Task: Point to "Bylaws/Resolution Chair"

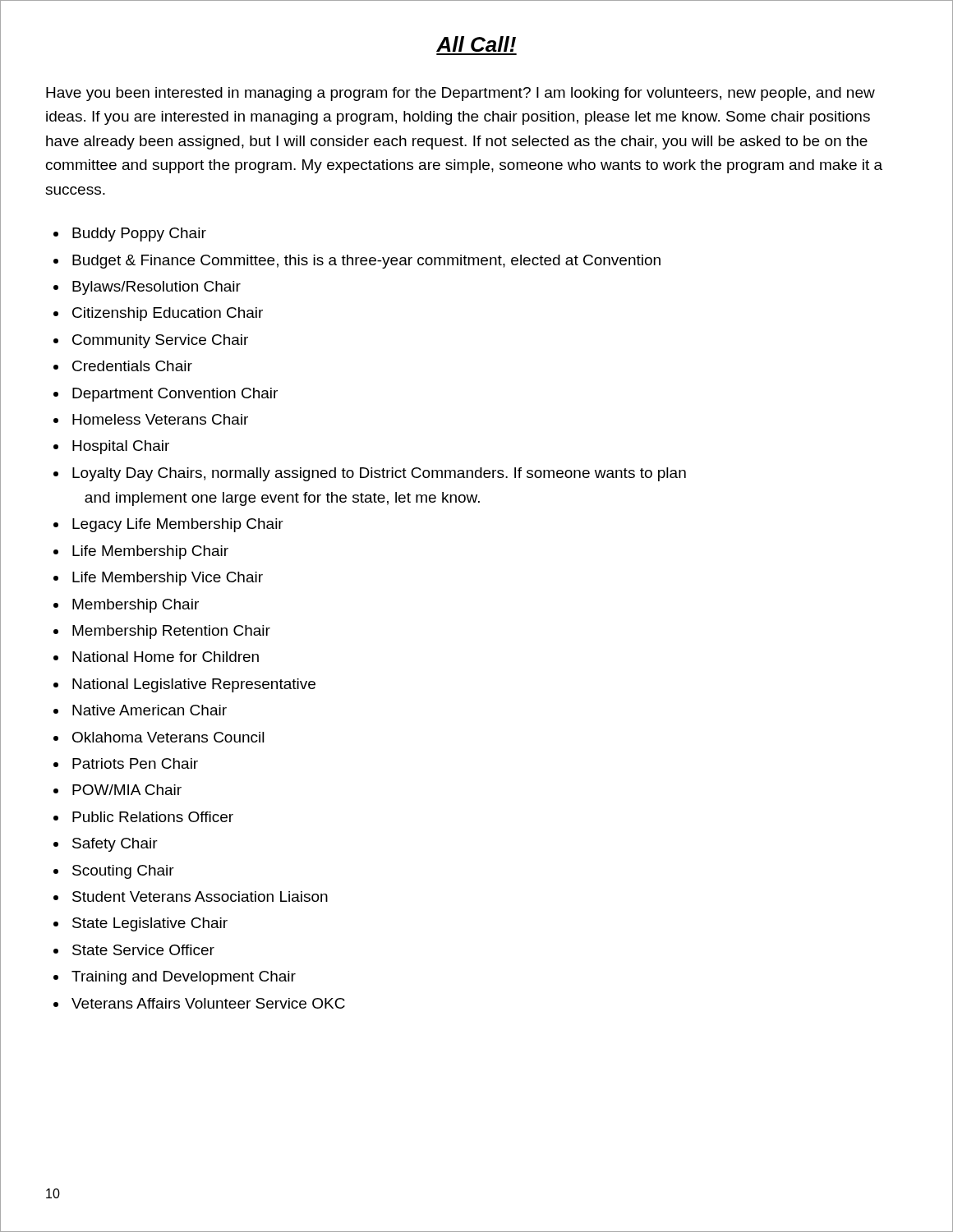Action: coord(157,288)
